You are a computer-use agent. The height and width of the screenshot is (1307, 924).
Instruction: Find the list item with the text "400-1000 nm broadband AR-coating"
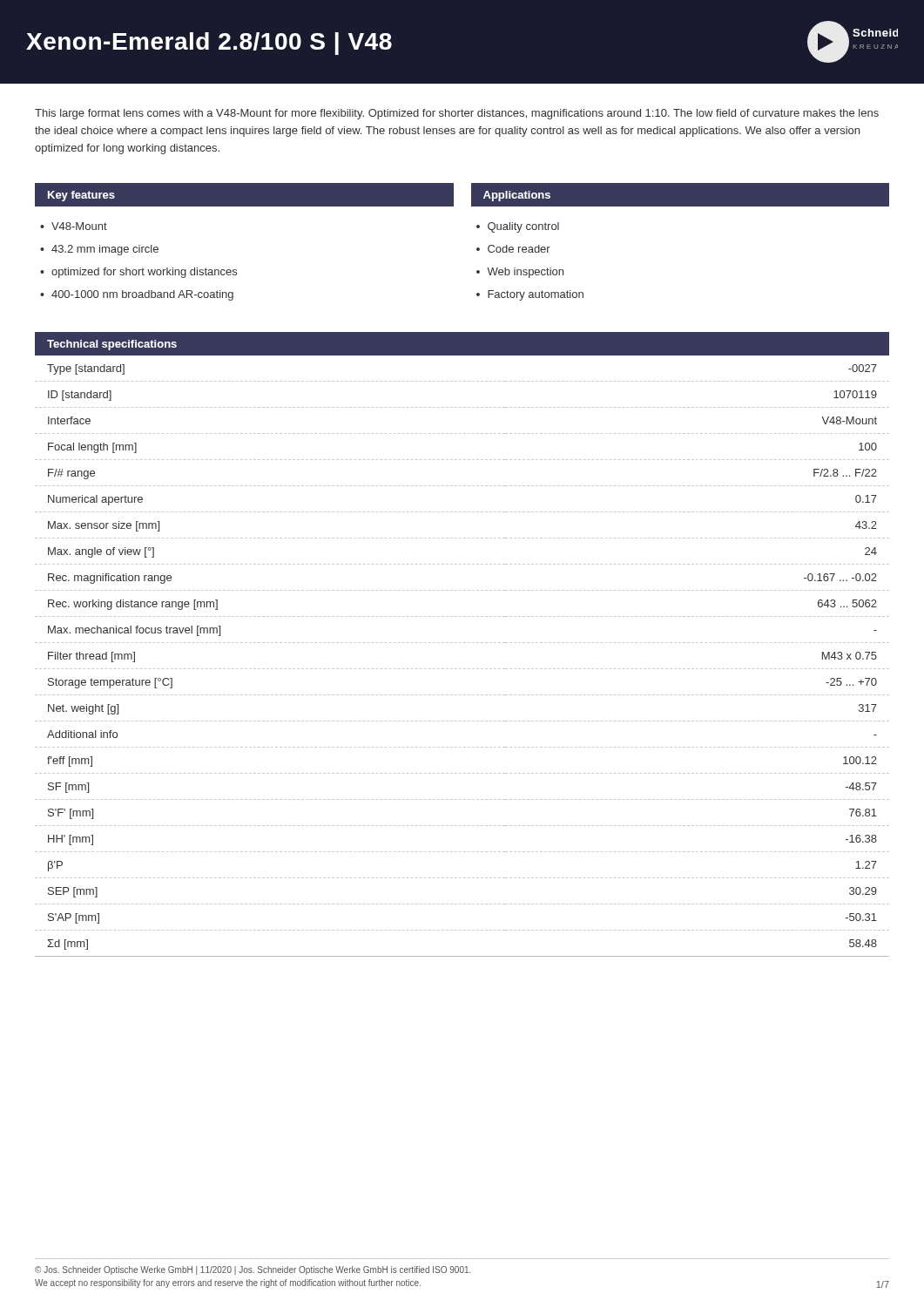[x=143, y=294]
